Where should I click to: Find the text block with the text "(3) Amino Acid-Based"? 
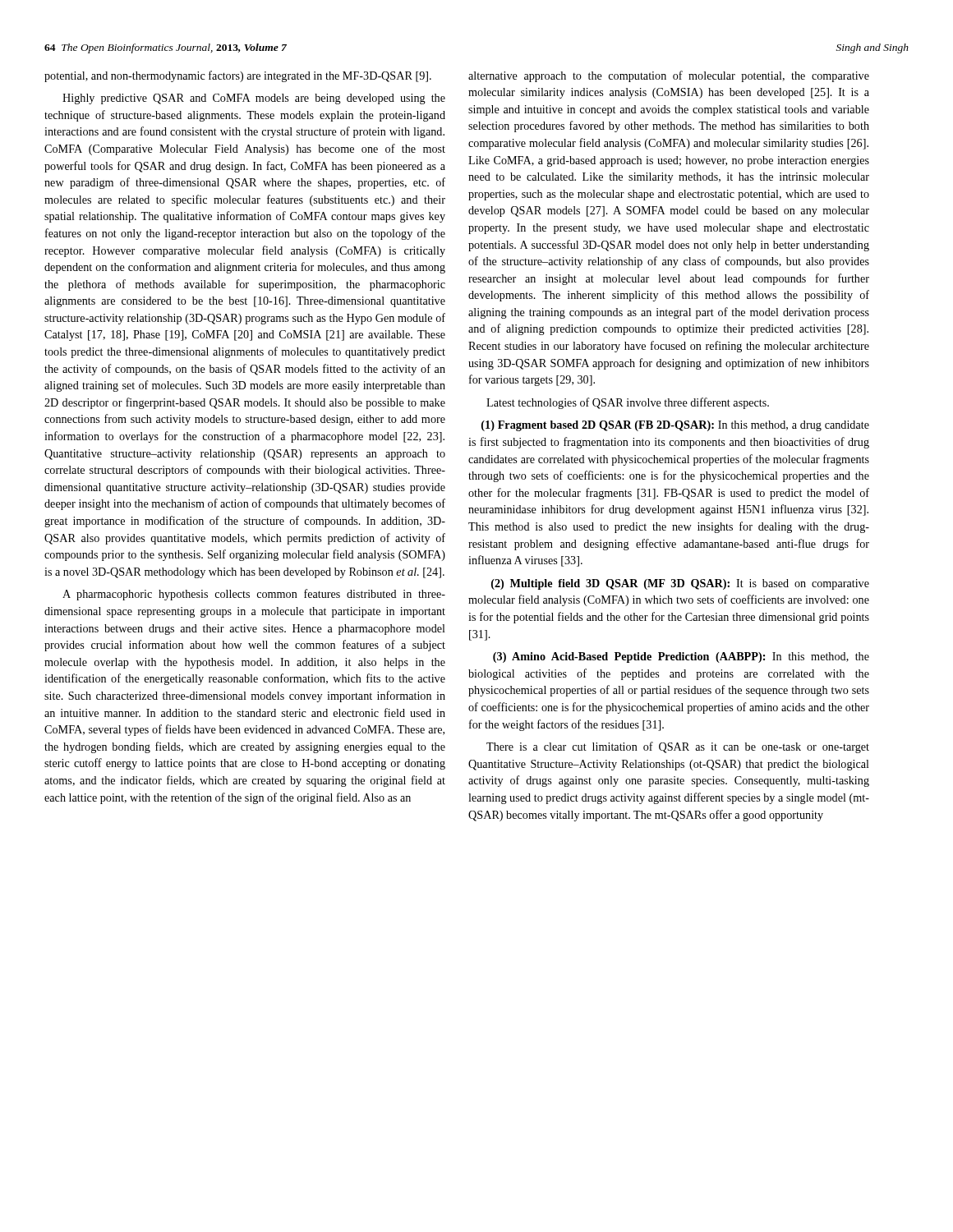pyautogui.click(x=669, y=690)
